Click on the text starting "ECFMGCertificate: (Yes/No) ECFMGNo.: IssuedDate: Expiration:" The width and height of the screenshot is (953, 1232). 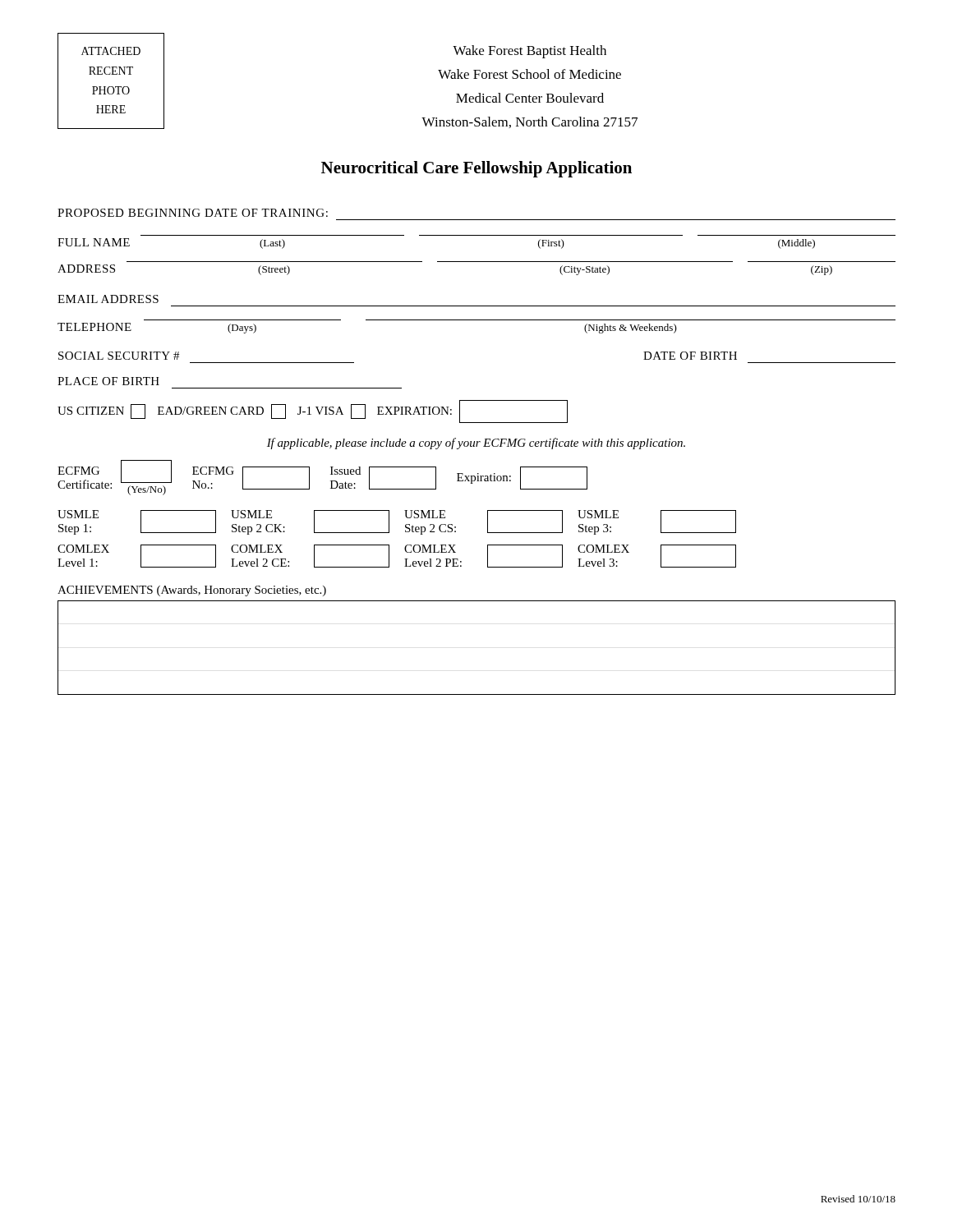click(x=322, y=478)
